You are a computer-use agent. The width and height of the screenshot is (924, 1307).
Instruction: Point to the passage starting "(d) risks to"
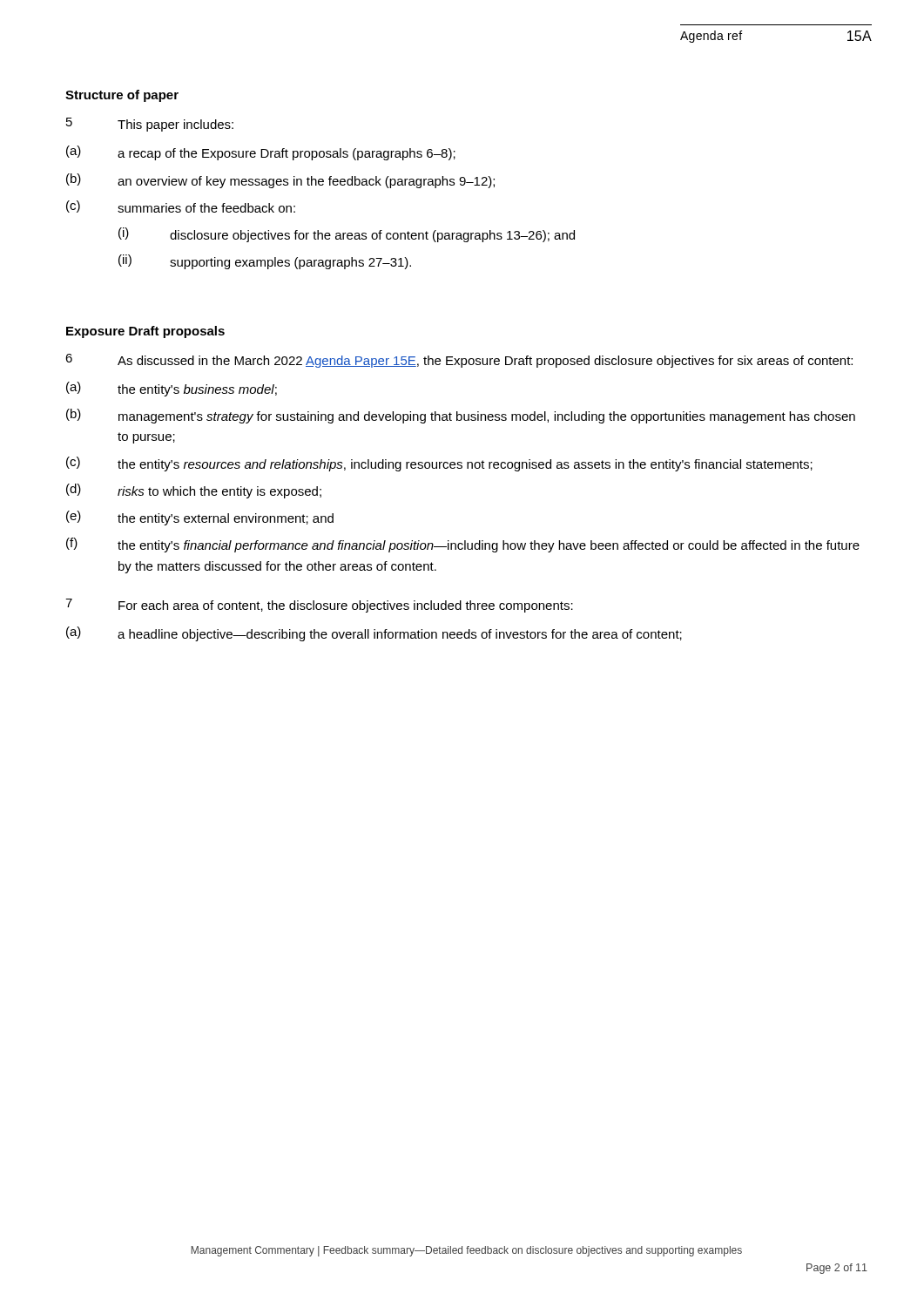coord(194,491)
